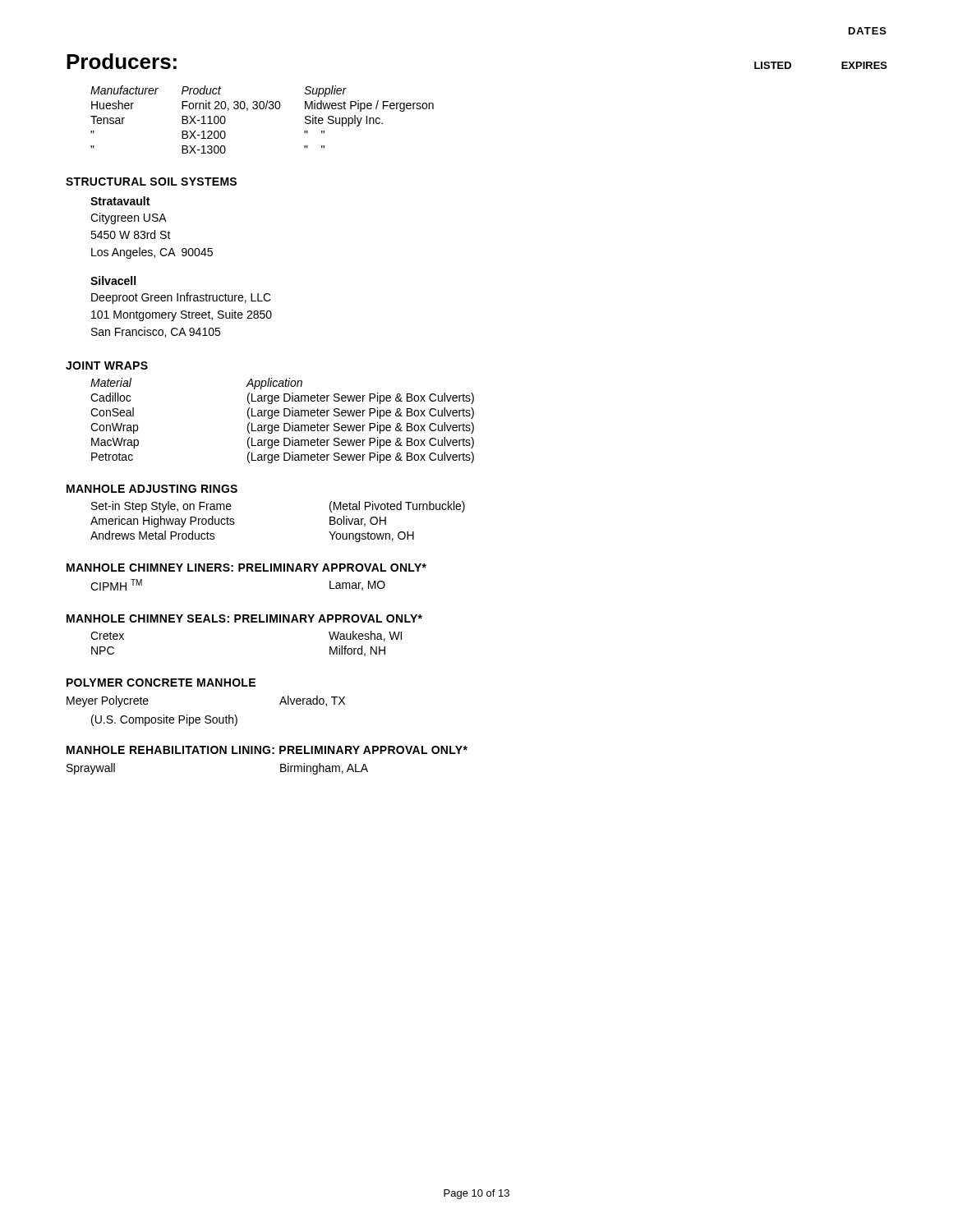Select the section header that says "JOINT WRAPS"

tap(107, 365)
